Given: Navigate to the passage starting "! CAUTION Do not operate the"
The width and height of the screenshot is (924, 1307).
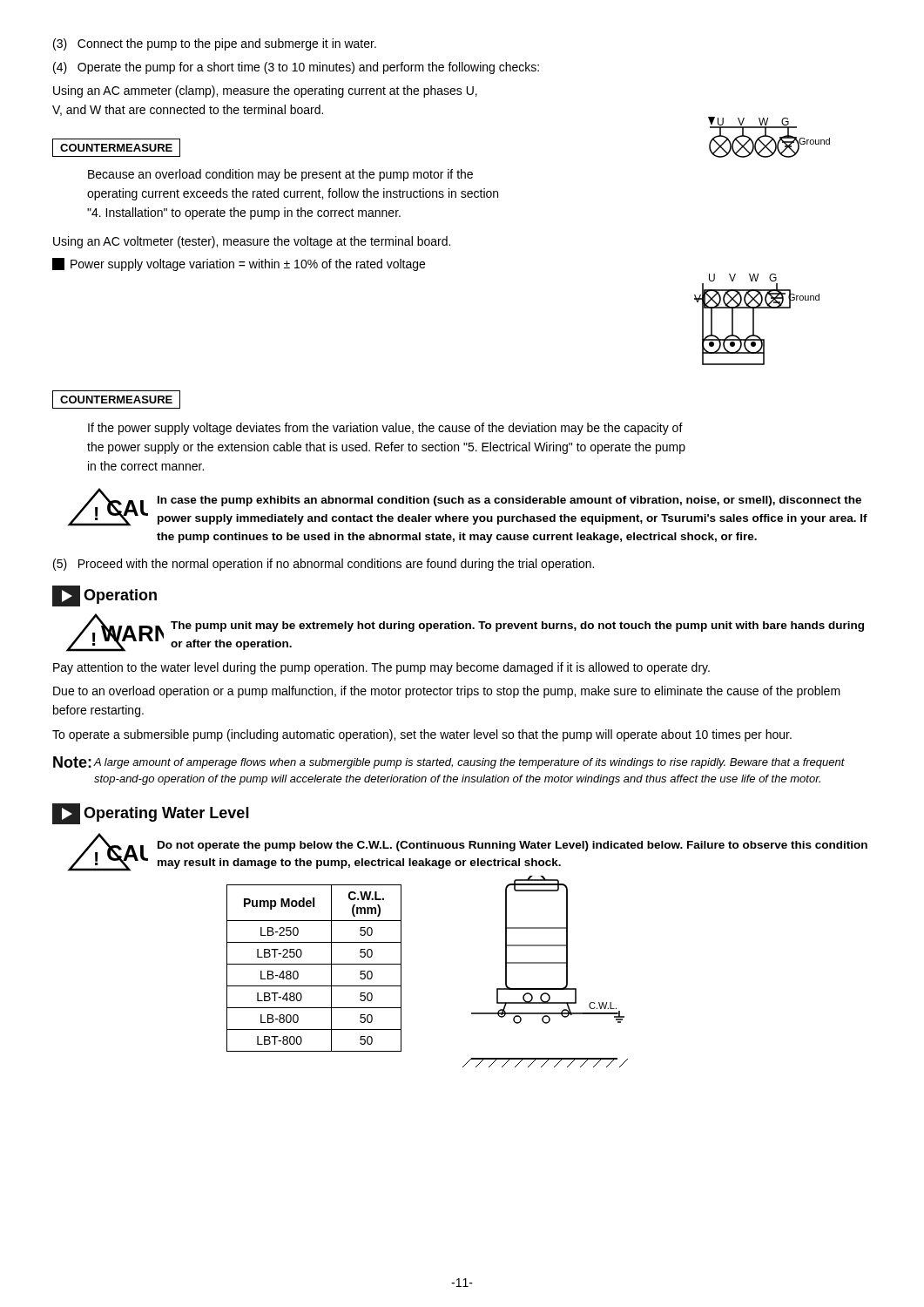Looking at the screenshot, I should click(462, 853).
